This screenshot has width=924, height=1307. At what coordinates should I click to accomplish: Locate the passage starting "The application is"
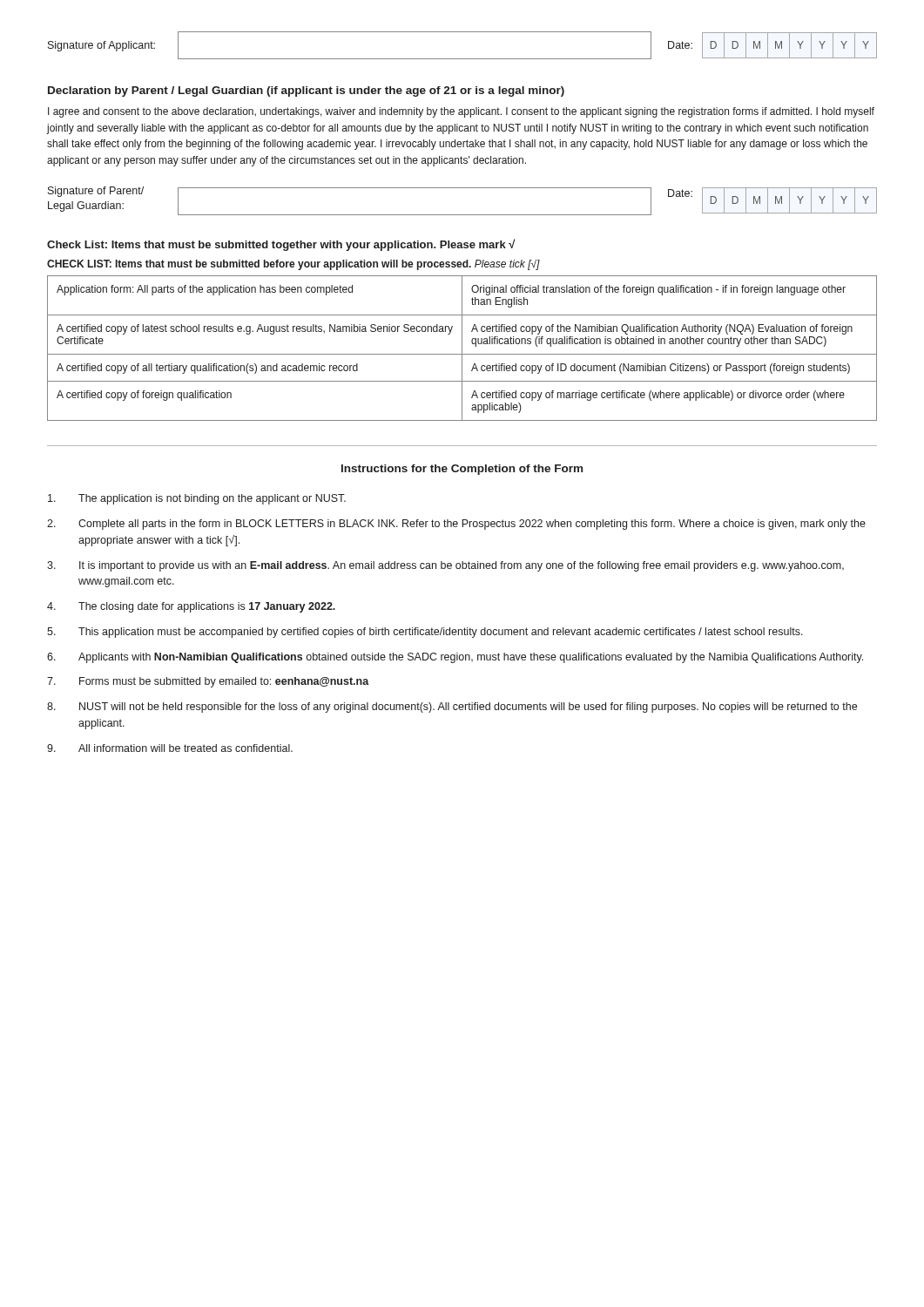tap(197, 499)
